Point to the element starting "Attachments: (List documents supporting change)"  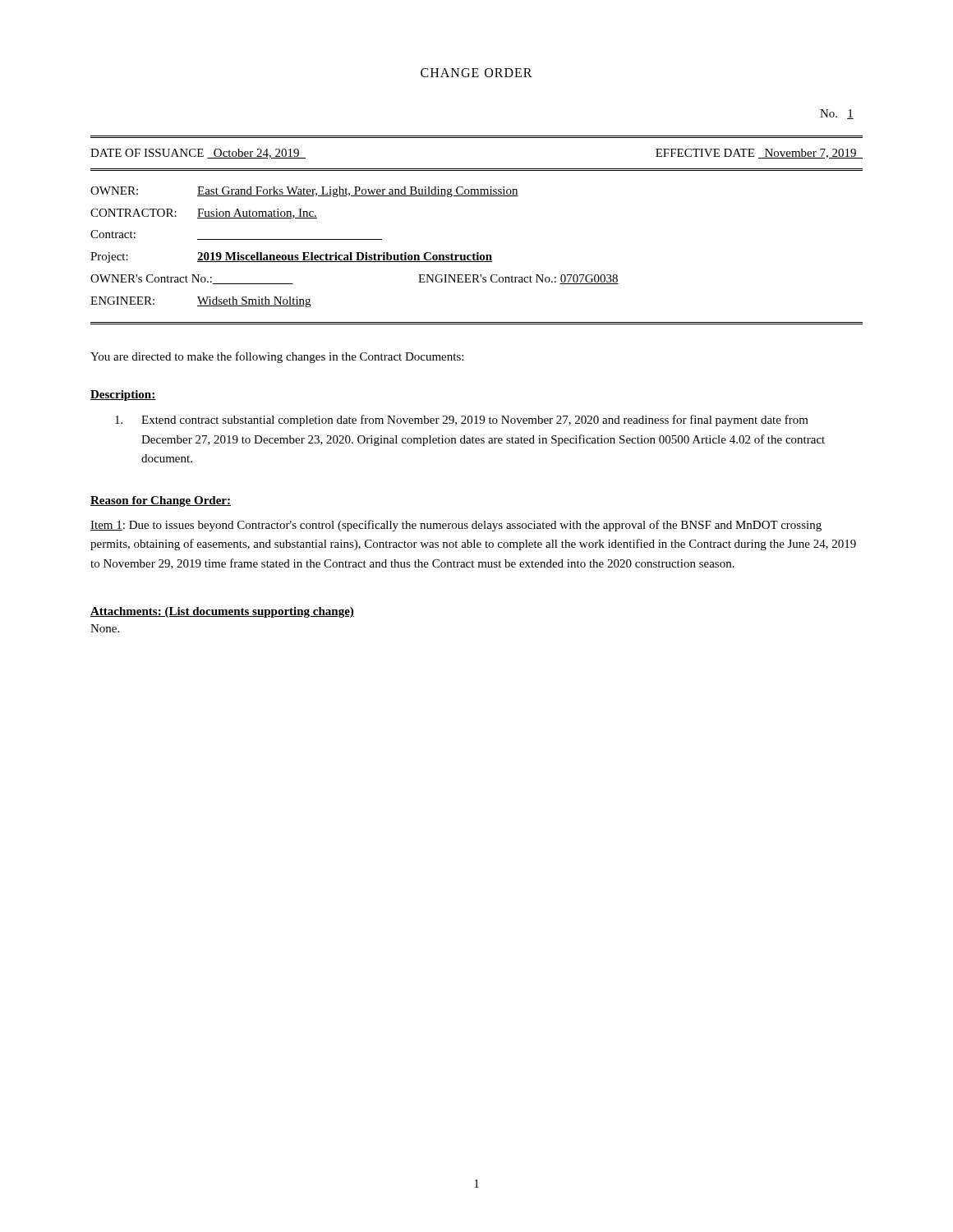[222, 611]
